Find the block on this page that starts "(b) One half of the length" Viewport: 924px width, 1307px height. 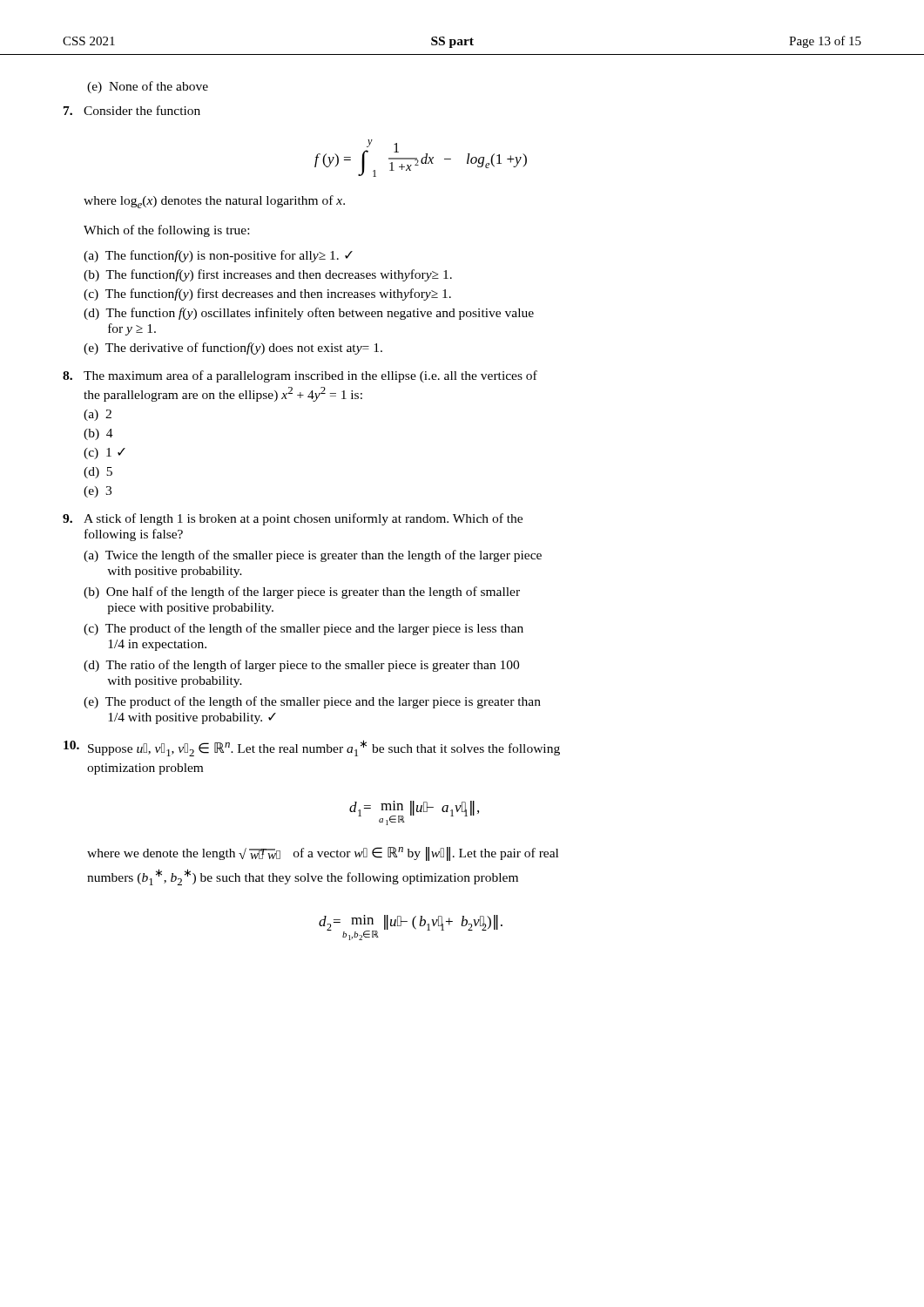[x=302, y=599]
